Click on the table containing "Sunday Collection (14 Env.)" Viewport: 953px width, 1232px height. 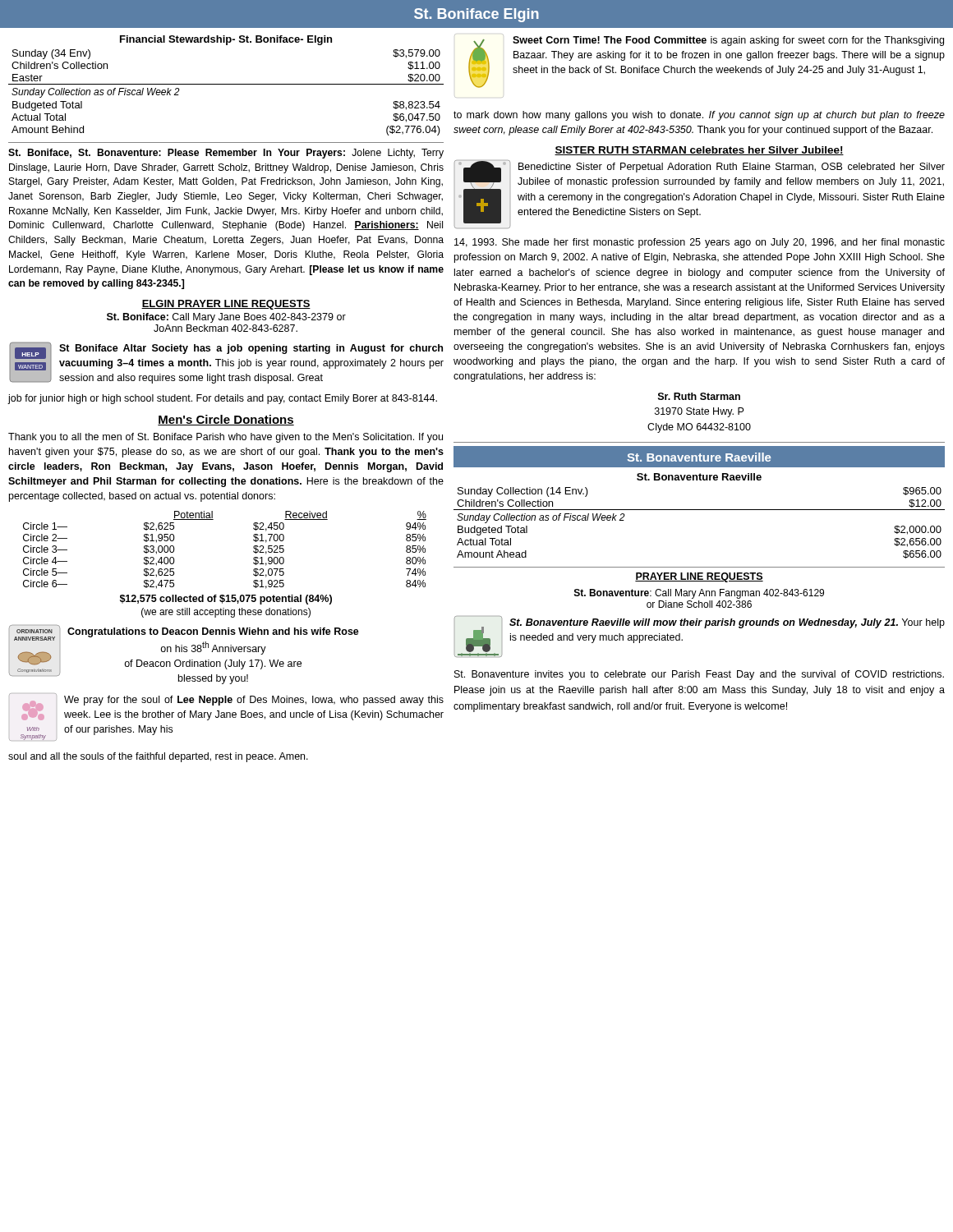click(x=699, y=515)
